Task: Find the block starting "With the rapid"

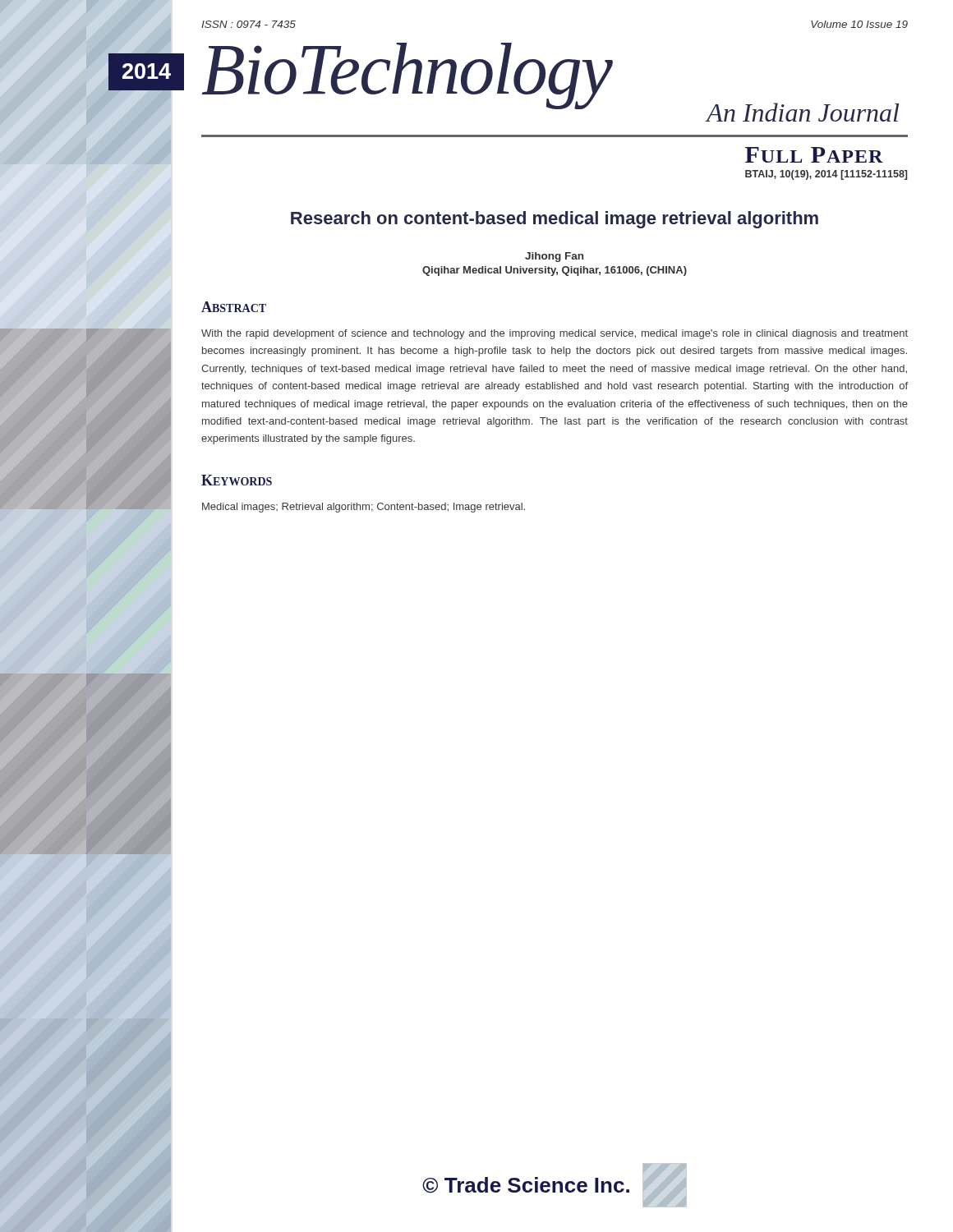Action: click(555, 386)
